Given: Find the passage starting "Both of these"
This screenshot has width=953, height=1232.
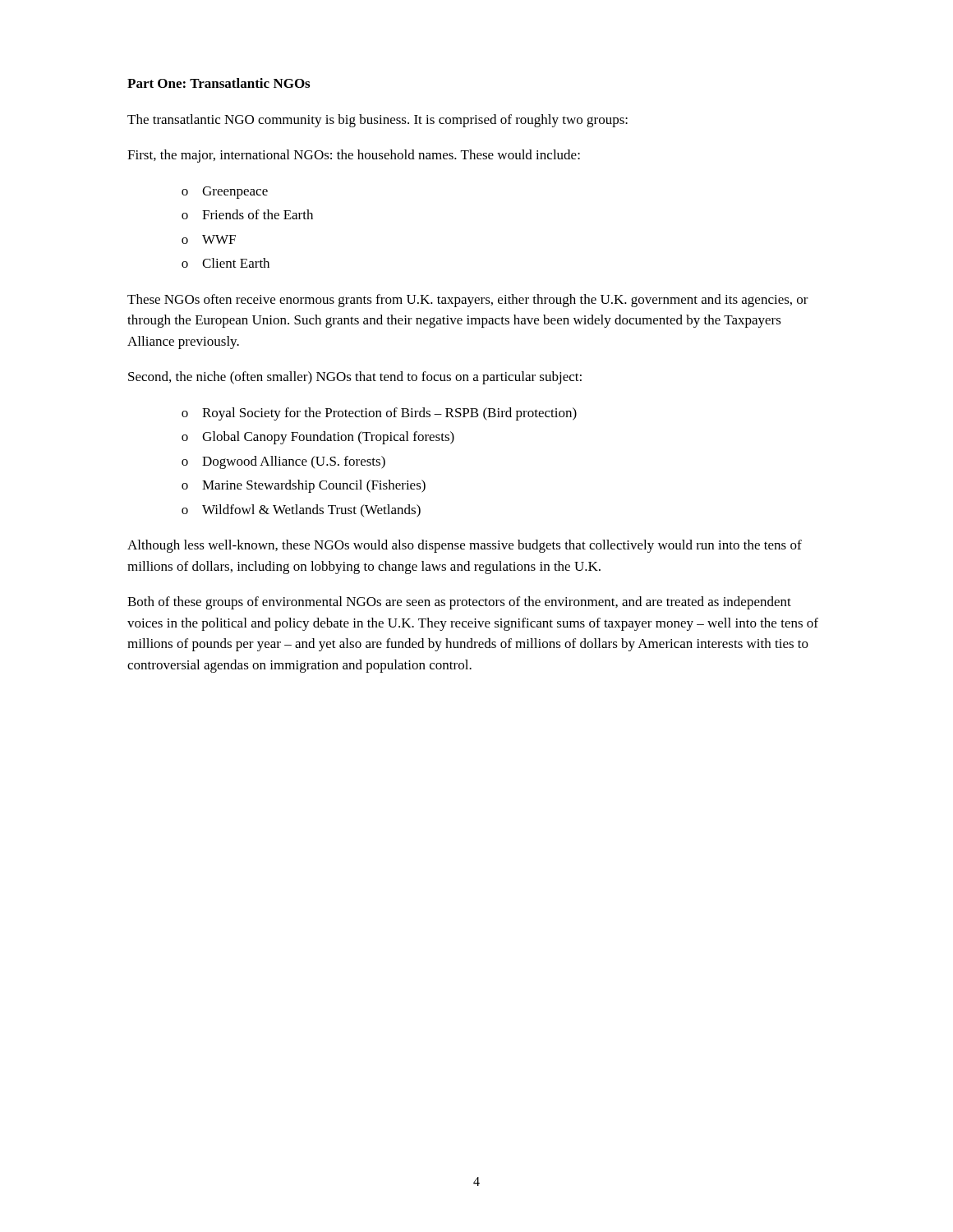Looking at the screenshot, I should pos(473,633).
